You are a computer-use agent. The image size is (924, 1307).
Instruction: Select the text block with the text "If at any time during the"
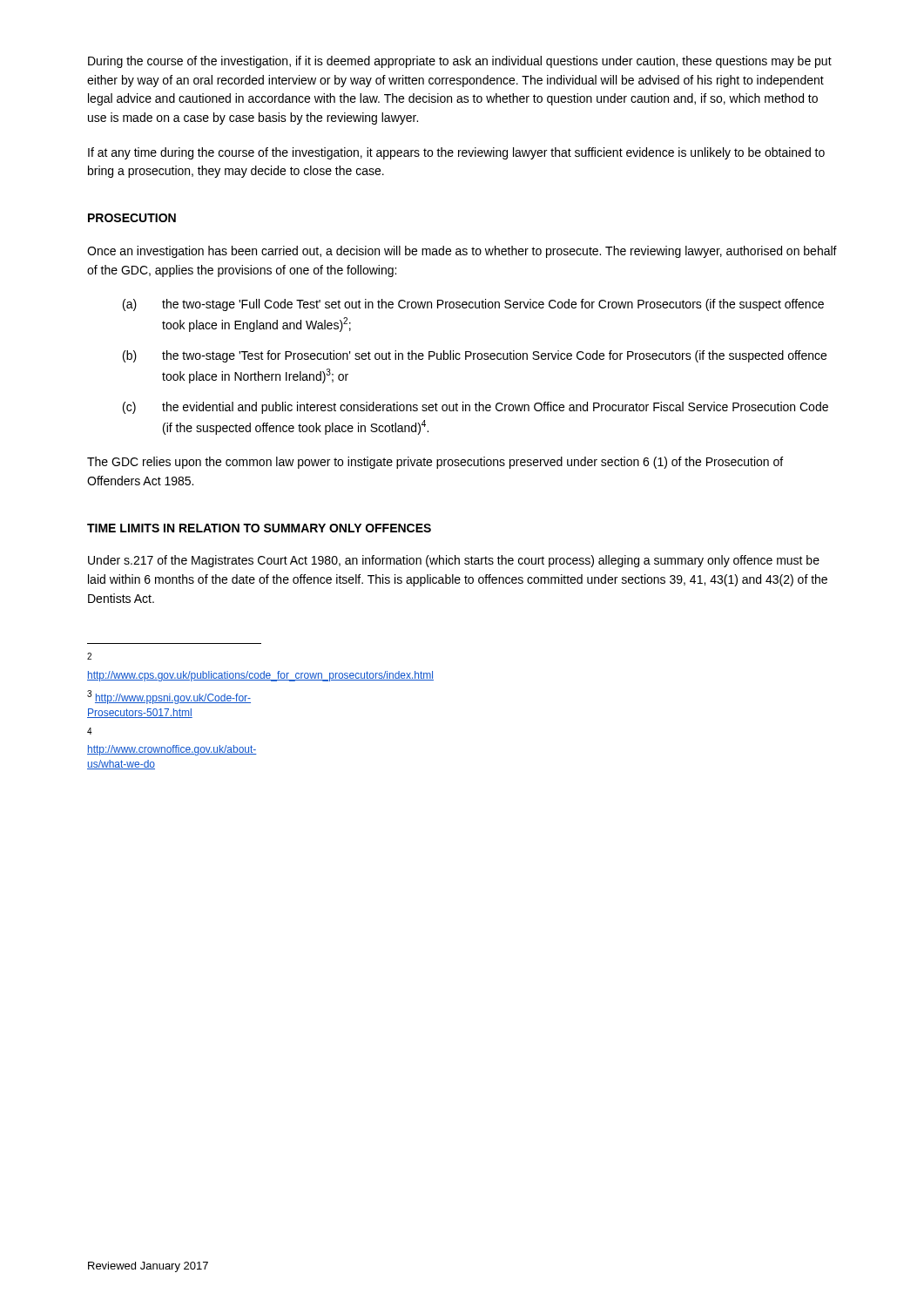462,162
